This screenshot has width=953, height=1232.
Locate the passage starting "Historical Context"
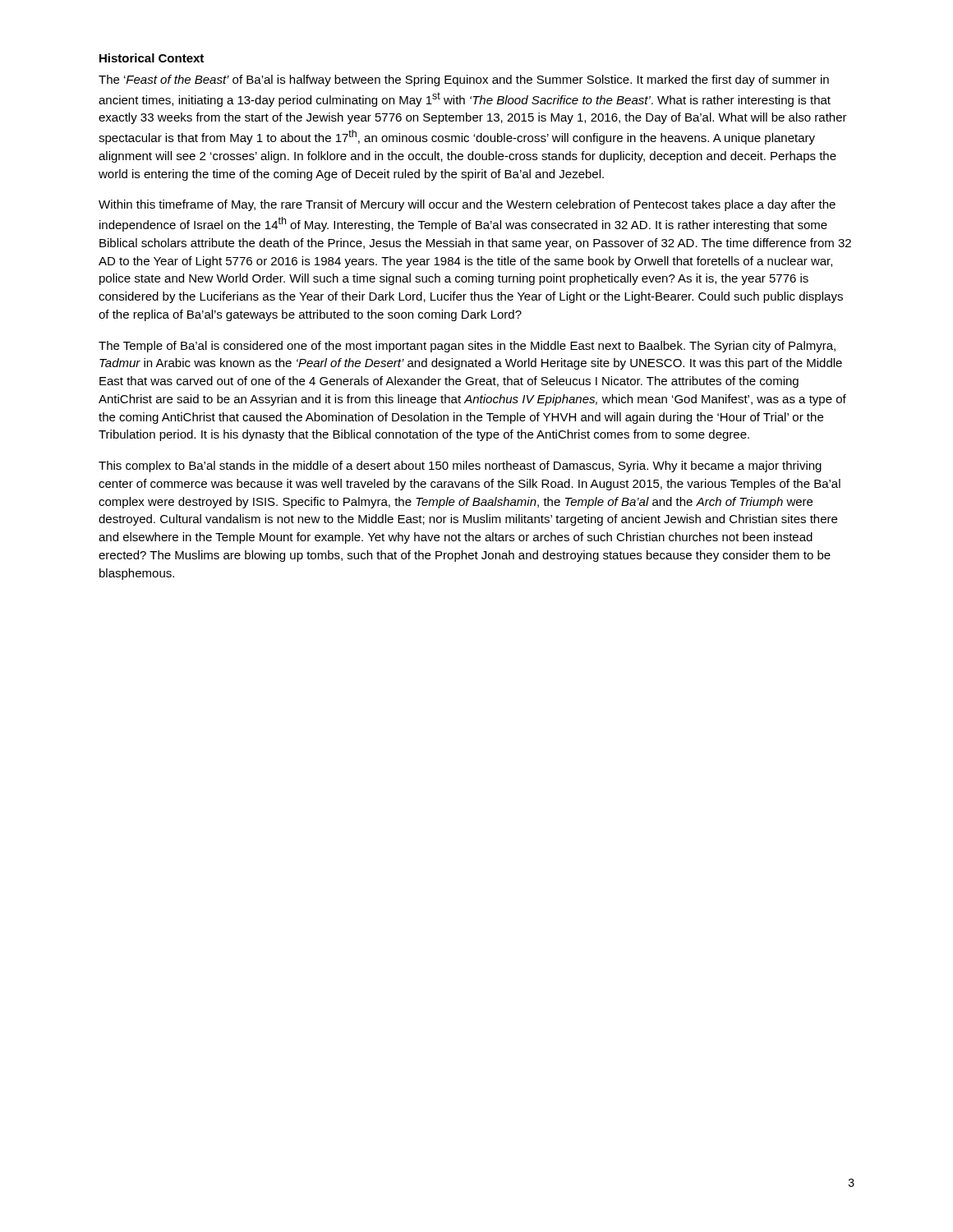point(151,58)
